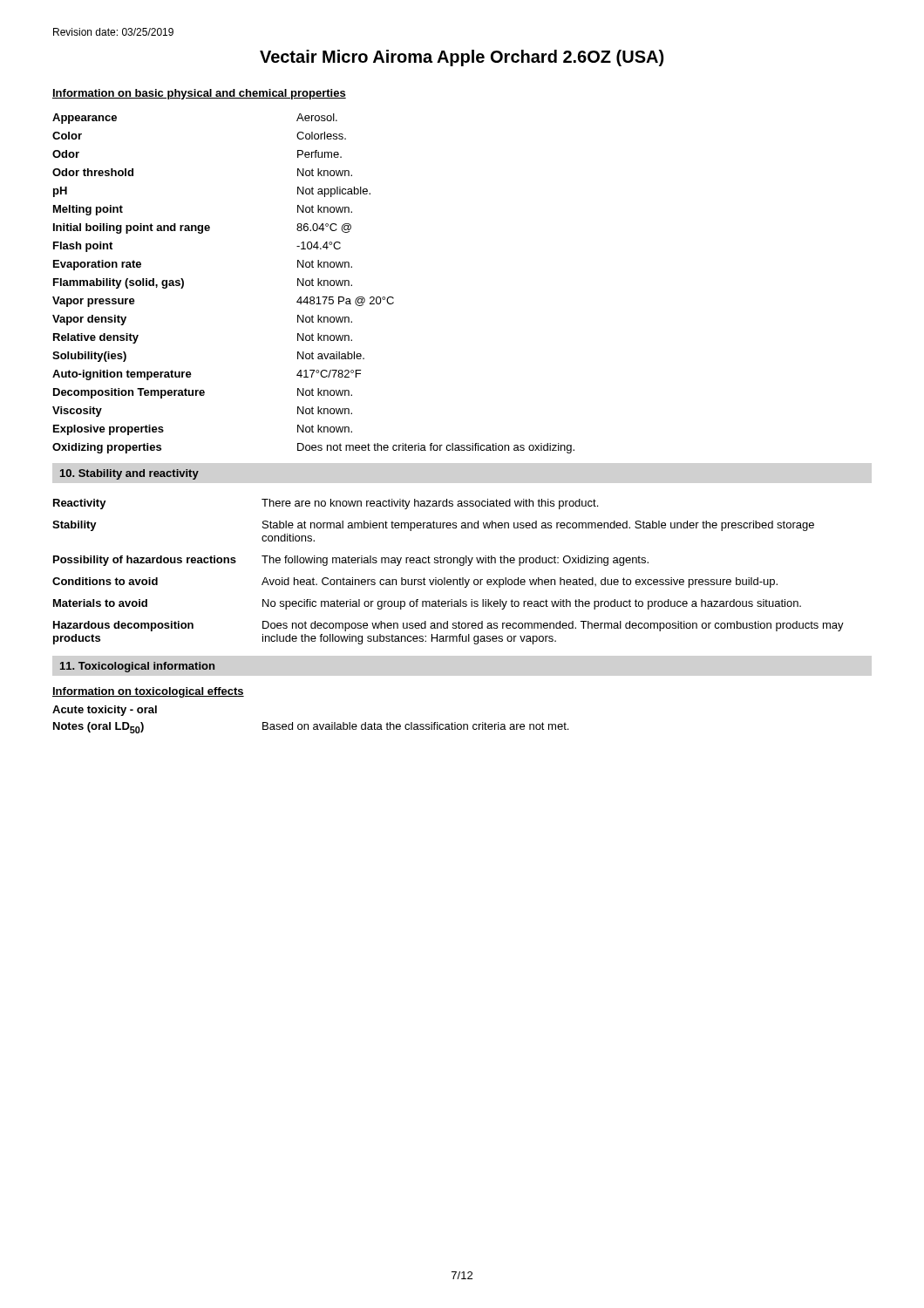The height and width of the screenshot is (1308, 924).
Task: Locate the region starting "Acute toxicity - oral"
Action: (105, 709)
